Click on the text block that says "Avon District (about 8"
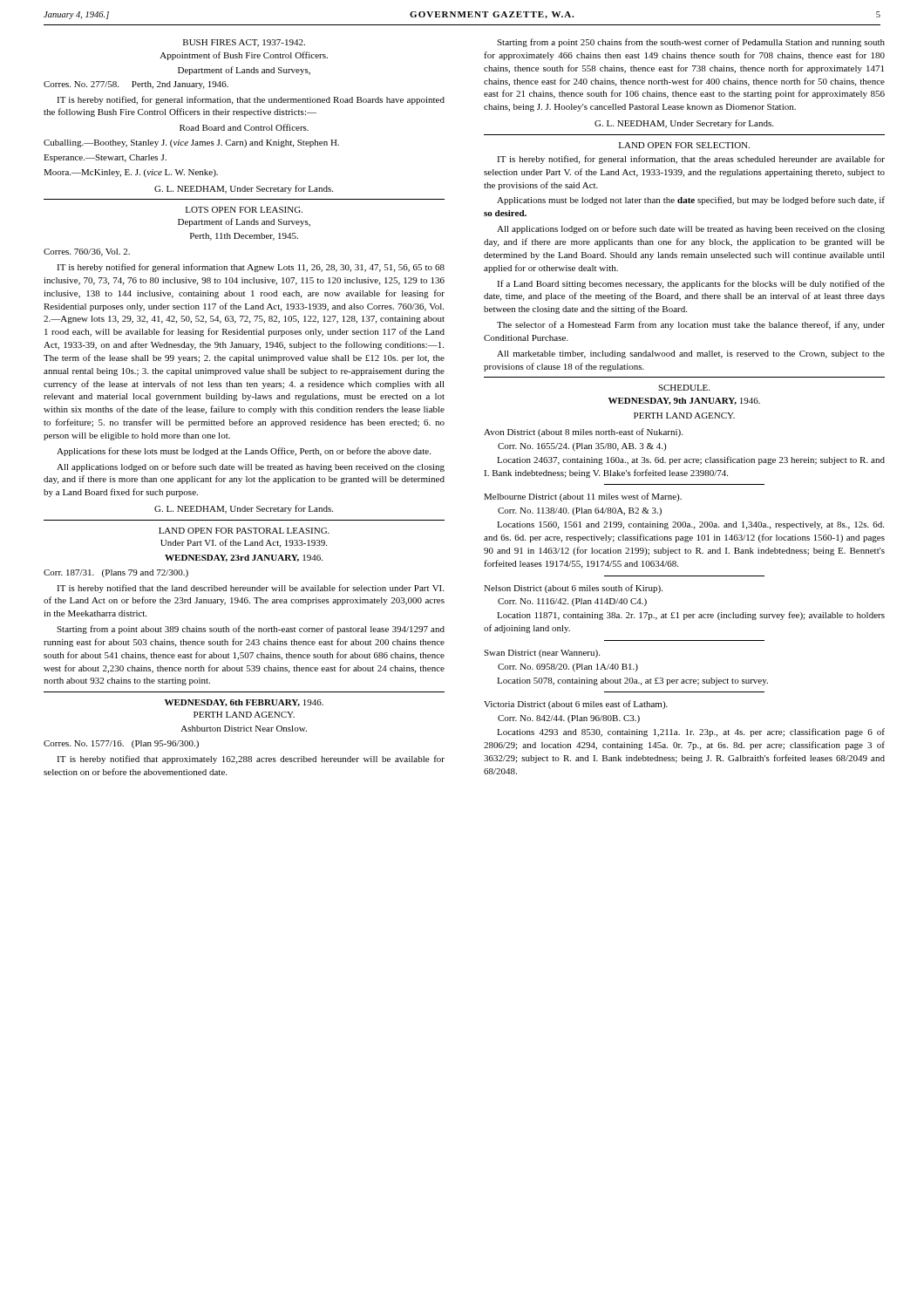Image resolution: width=924 pixels, height=1308 pixels. tap(684, 452)
